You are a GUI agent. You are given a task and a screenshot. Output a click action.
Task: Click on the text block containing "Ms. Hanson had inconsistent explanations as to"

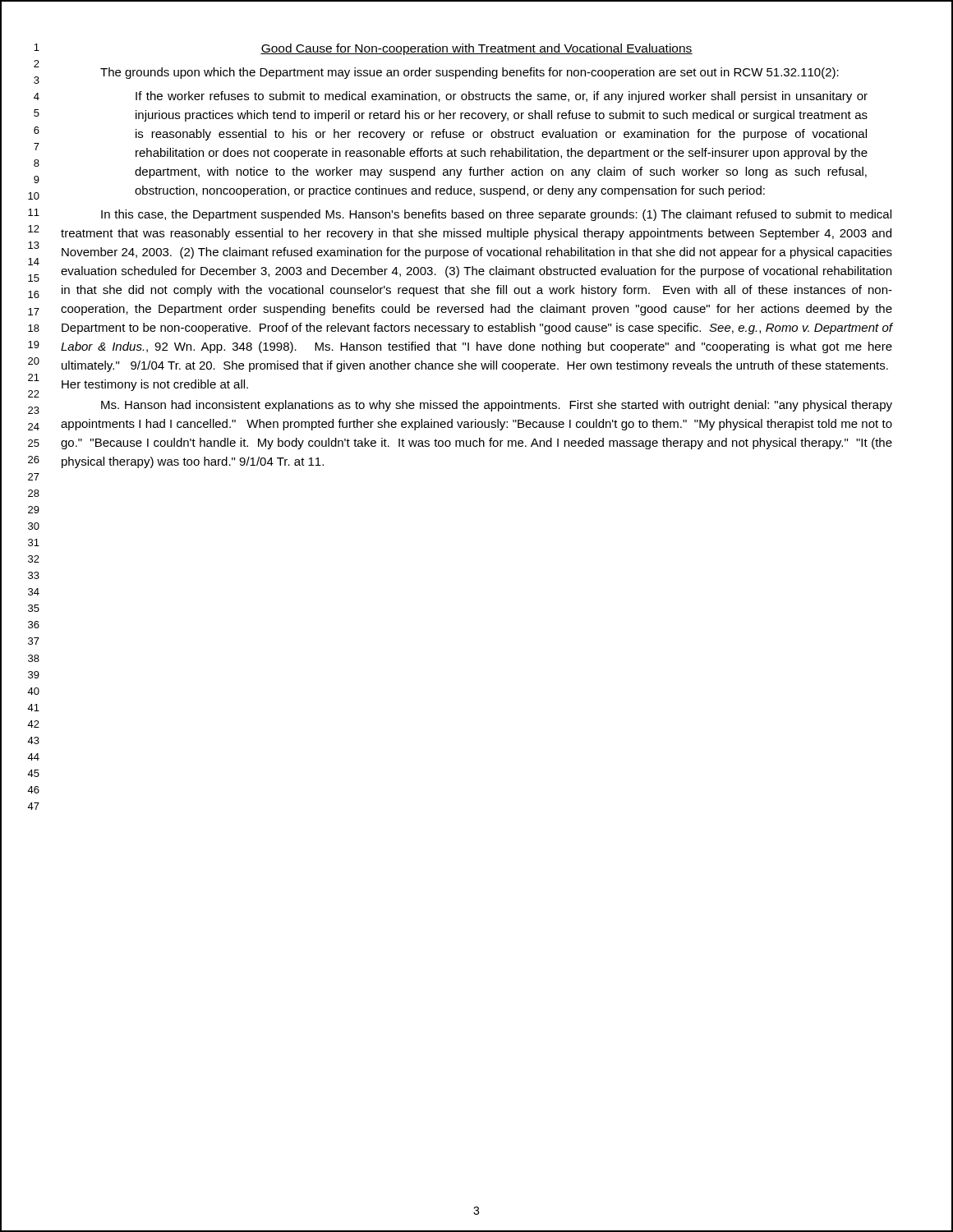coord(476,433)
